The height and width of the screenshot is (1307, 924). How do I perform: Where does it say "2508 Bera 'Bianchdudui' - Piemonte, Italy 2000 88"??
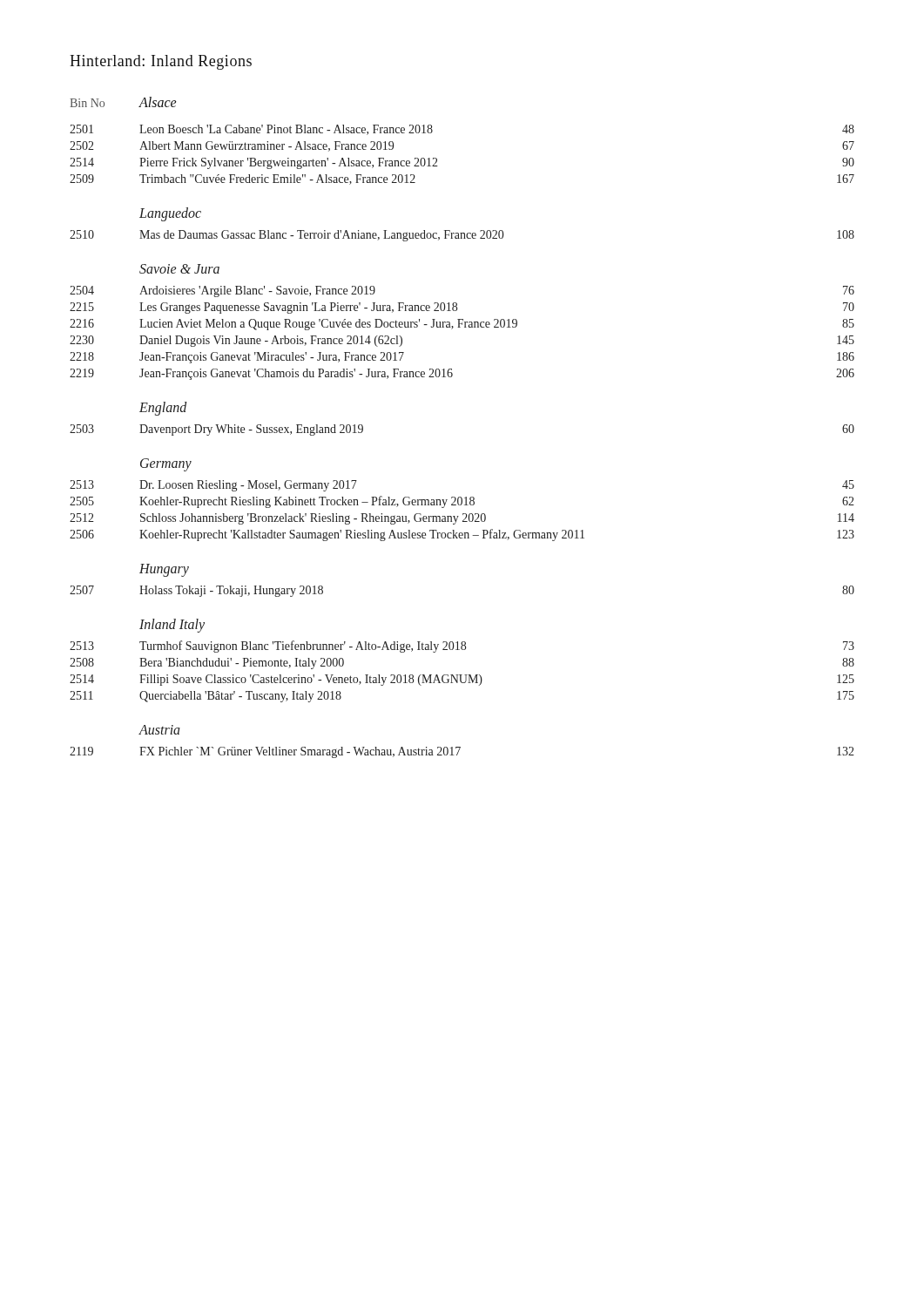tap(462, 663)
